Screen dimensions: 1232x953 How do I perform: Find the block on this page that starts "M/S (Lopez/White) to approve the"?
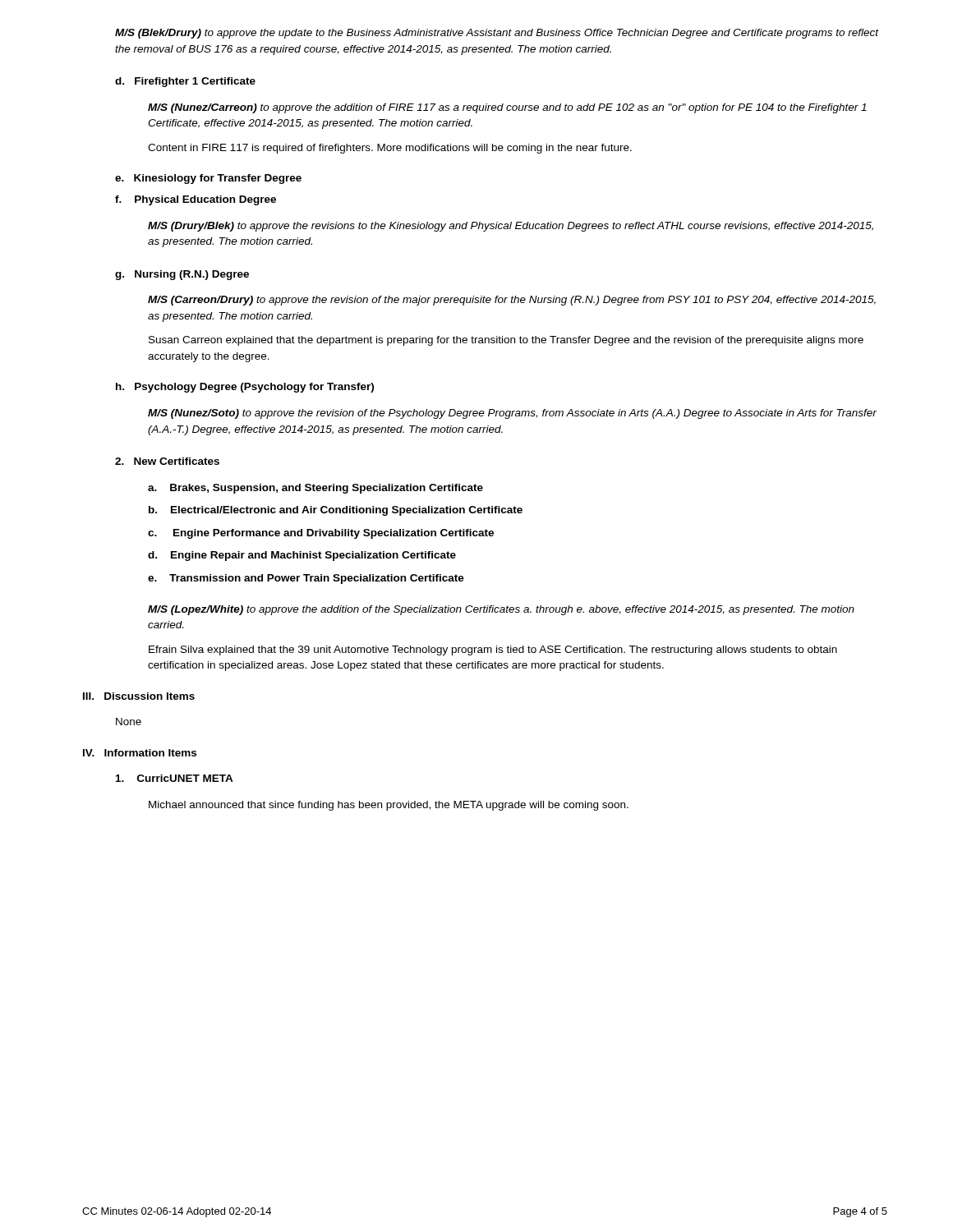click(518, 617)
